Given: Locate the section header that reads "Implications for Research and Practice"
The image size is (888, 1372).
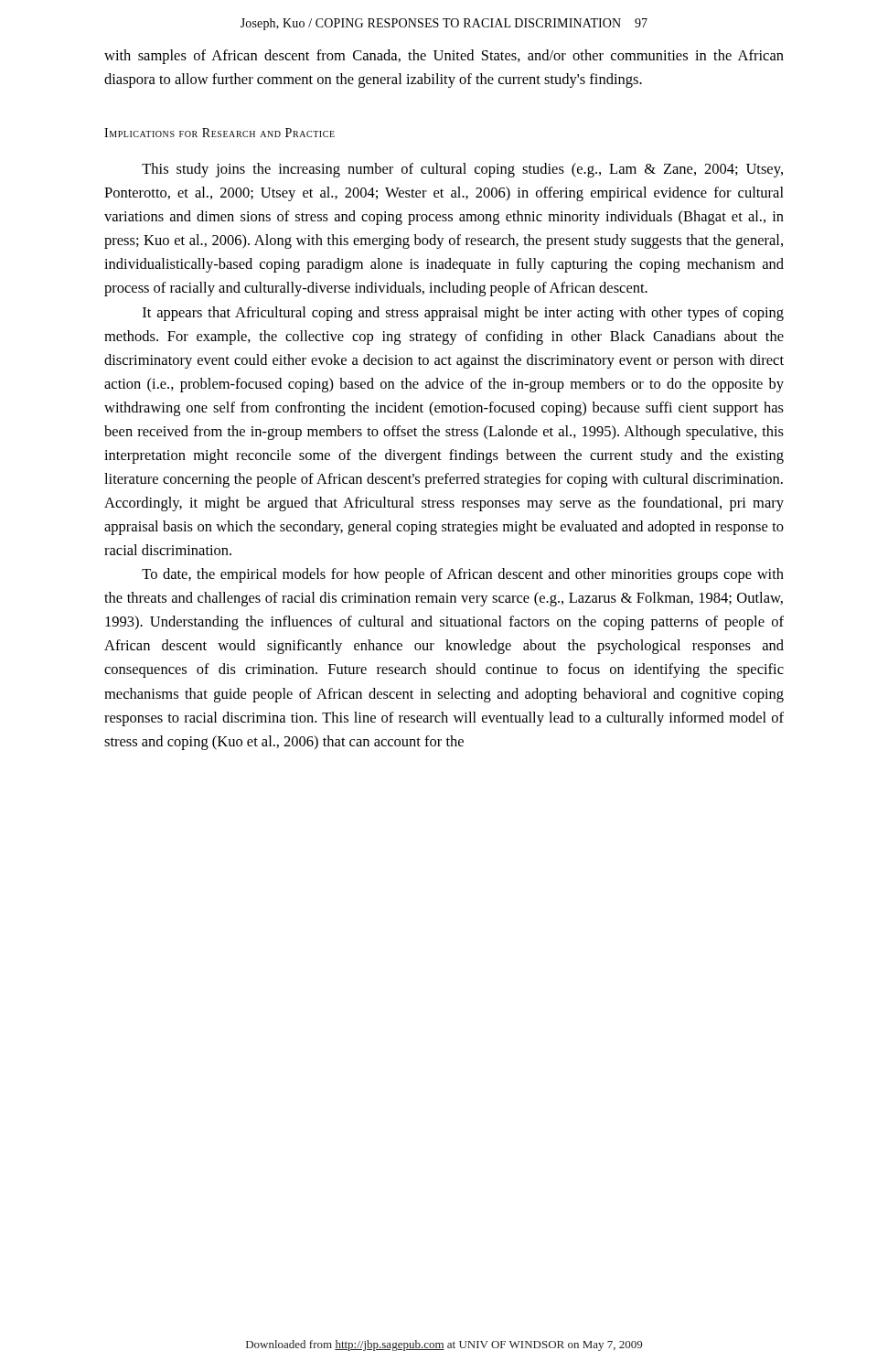Looking at the screenshot, I should 220,133.
